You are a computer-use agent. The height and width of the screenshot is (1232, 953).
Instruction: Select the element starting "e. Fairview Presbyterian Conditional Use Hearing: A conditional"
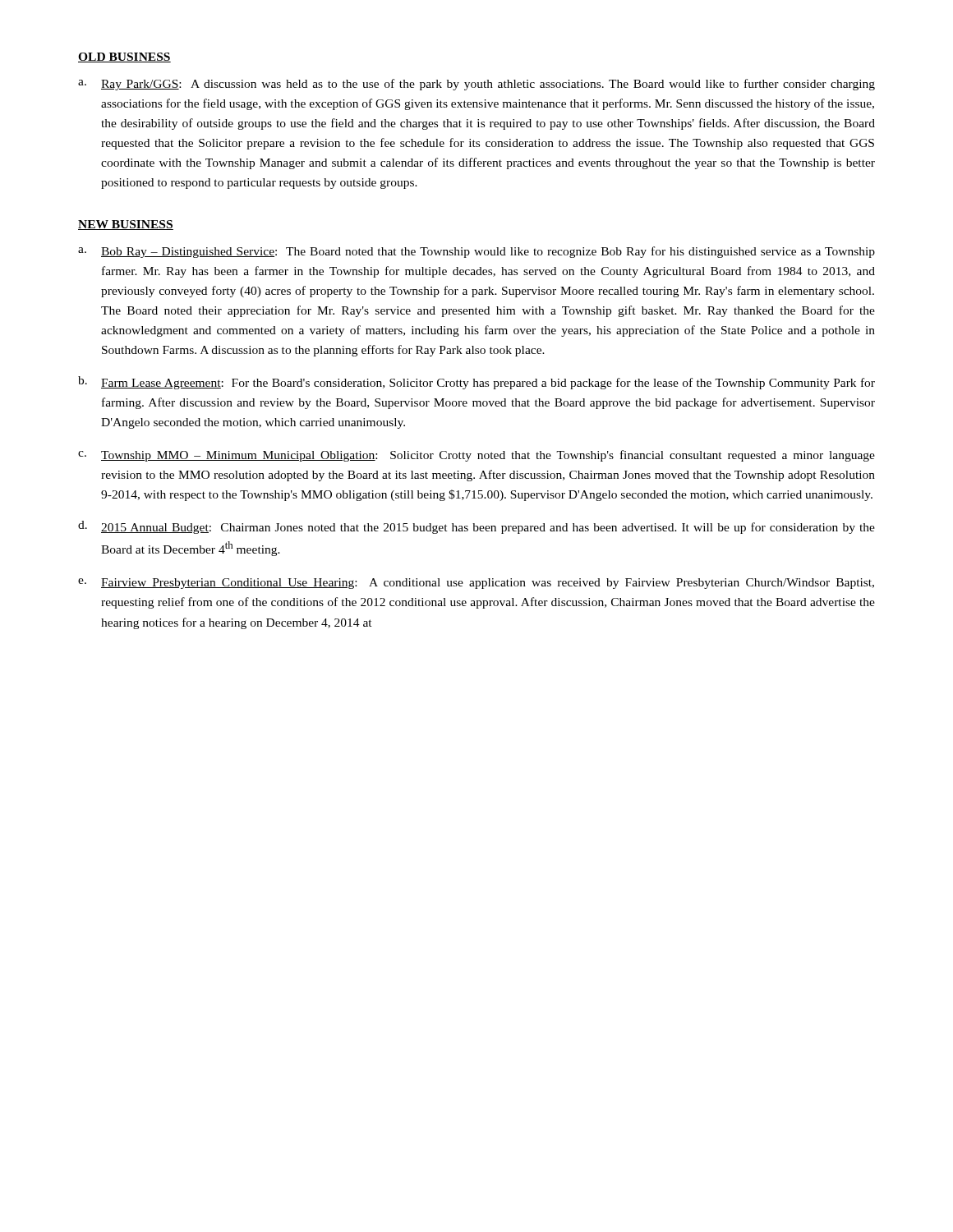click(476, 602)
